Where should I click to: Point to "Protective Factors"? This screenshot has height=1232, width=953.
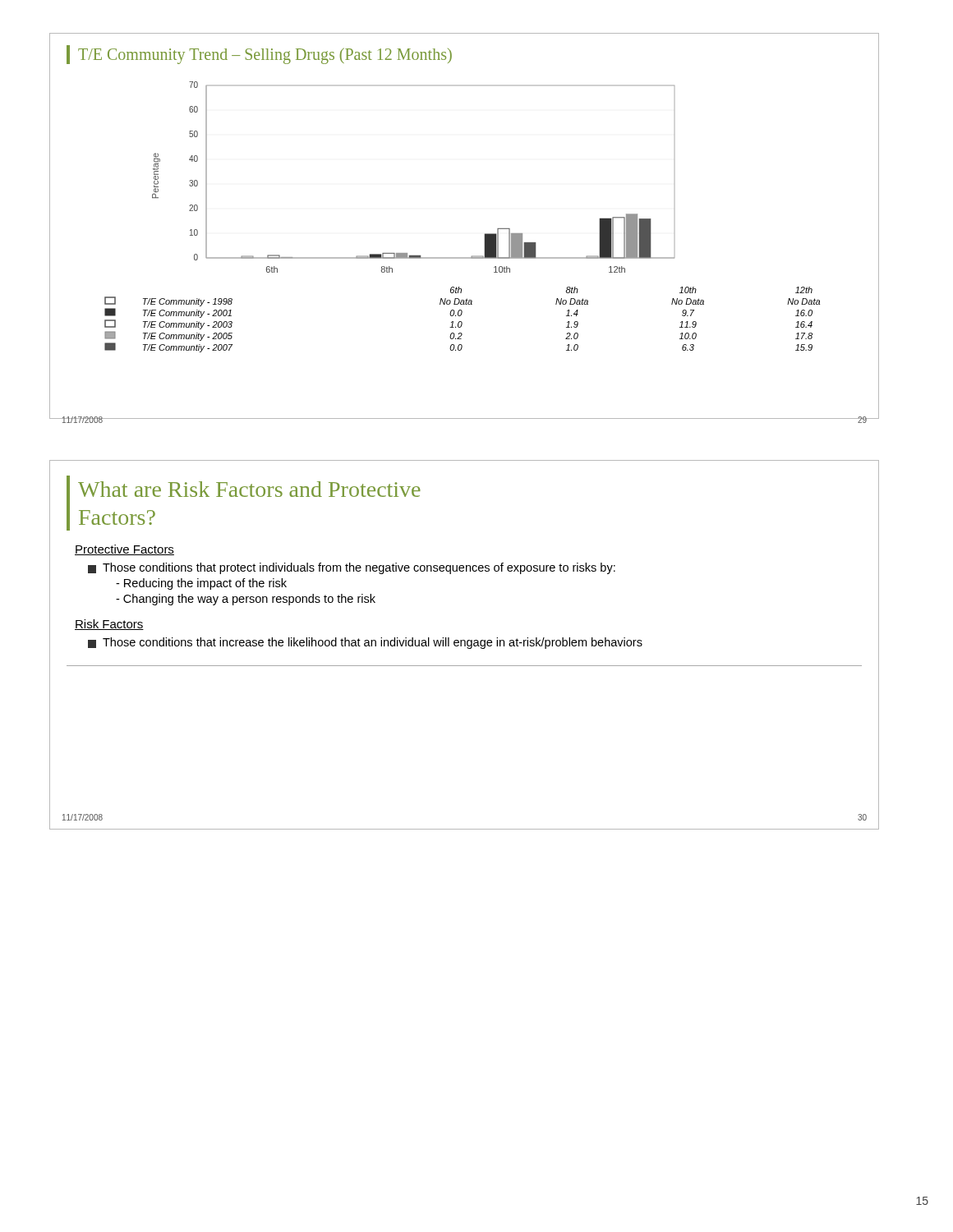point(124,549)
